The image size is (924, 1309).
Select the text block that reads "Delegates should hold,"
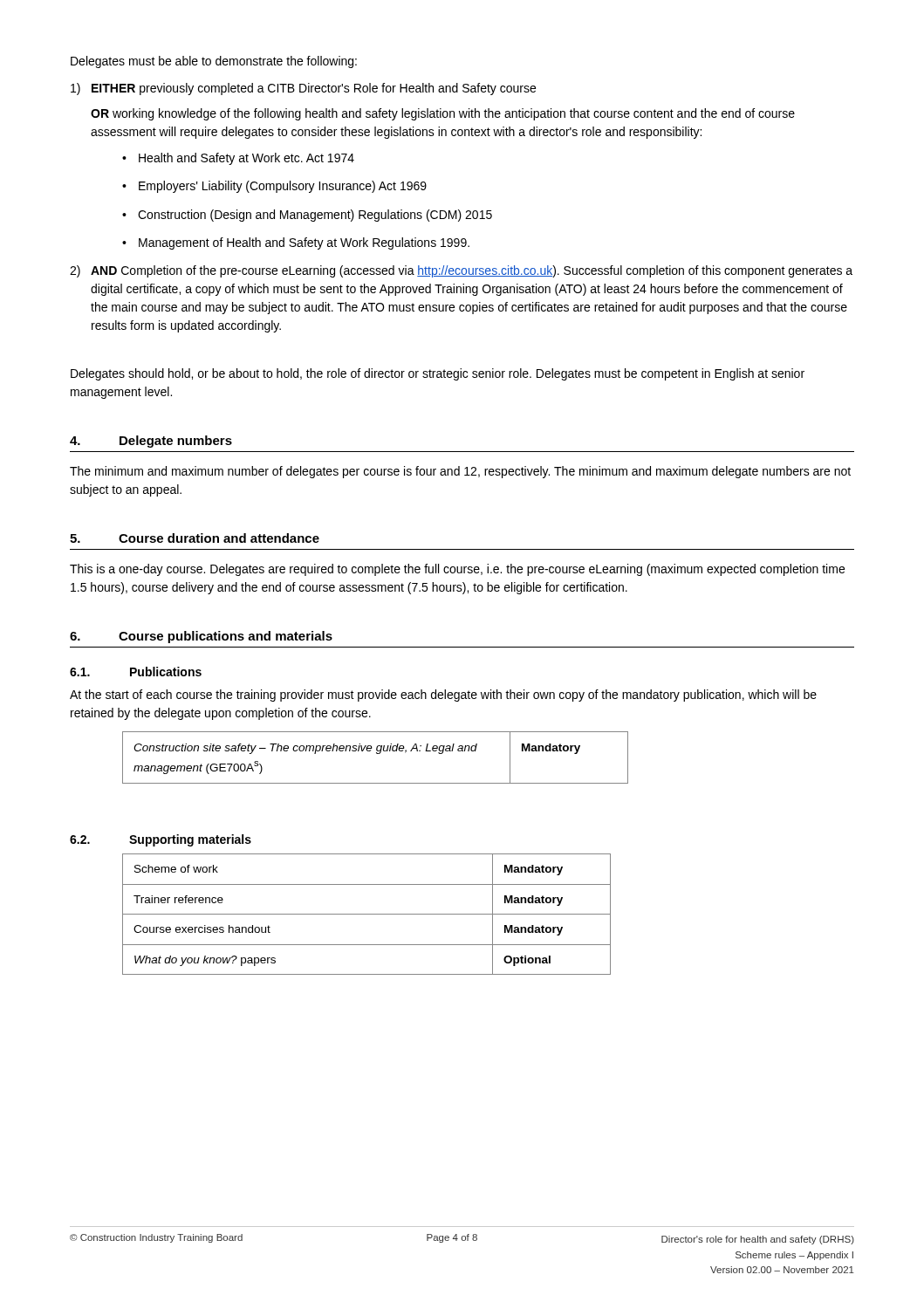[x=462, y=383]
